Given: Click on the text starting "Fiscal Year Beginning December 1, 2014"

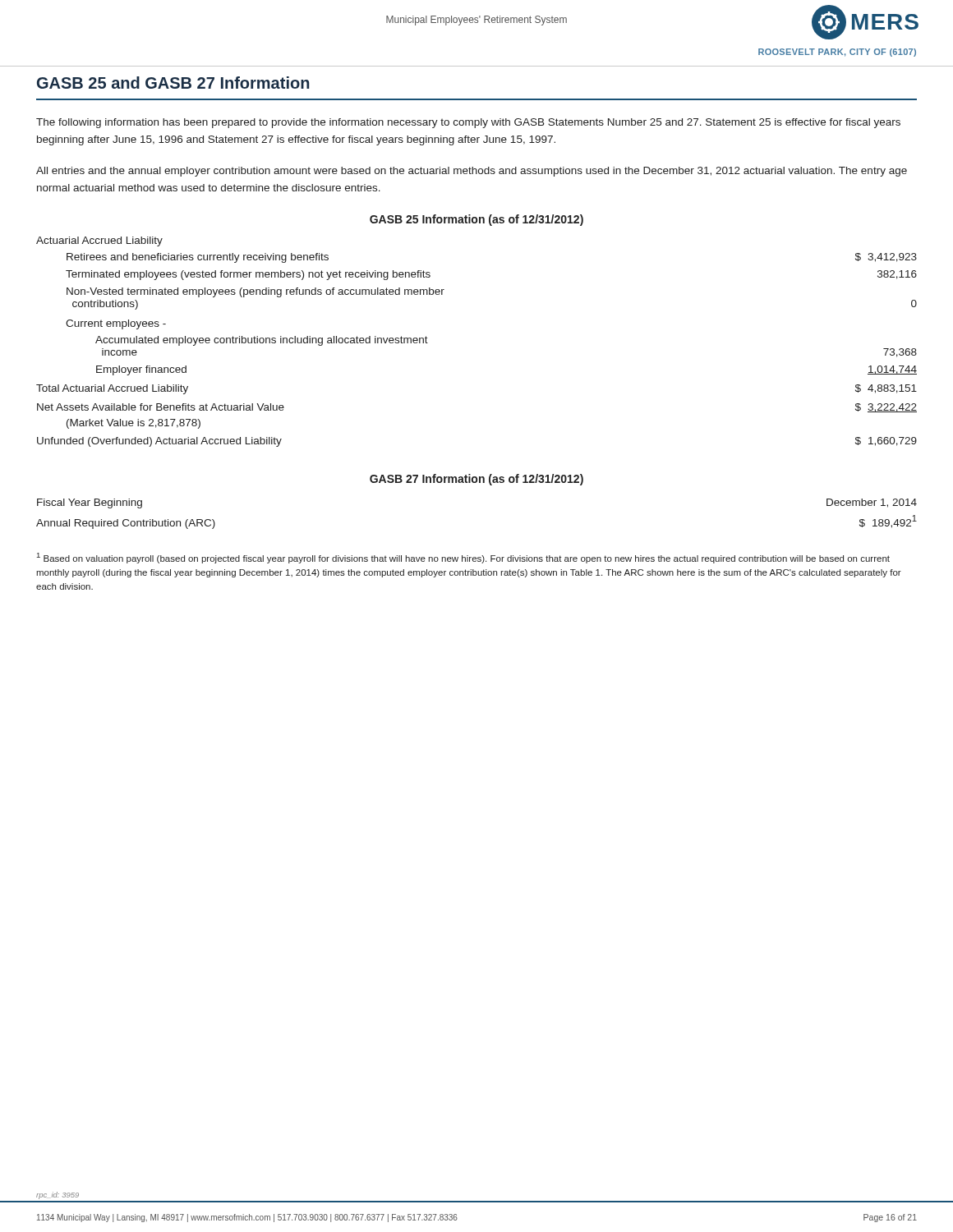Looking at the screenshot, I should (x=97, y=502).
